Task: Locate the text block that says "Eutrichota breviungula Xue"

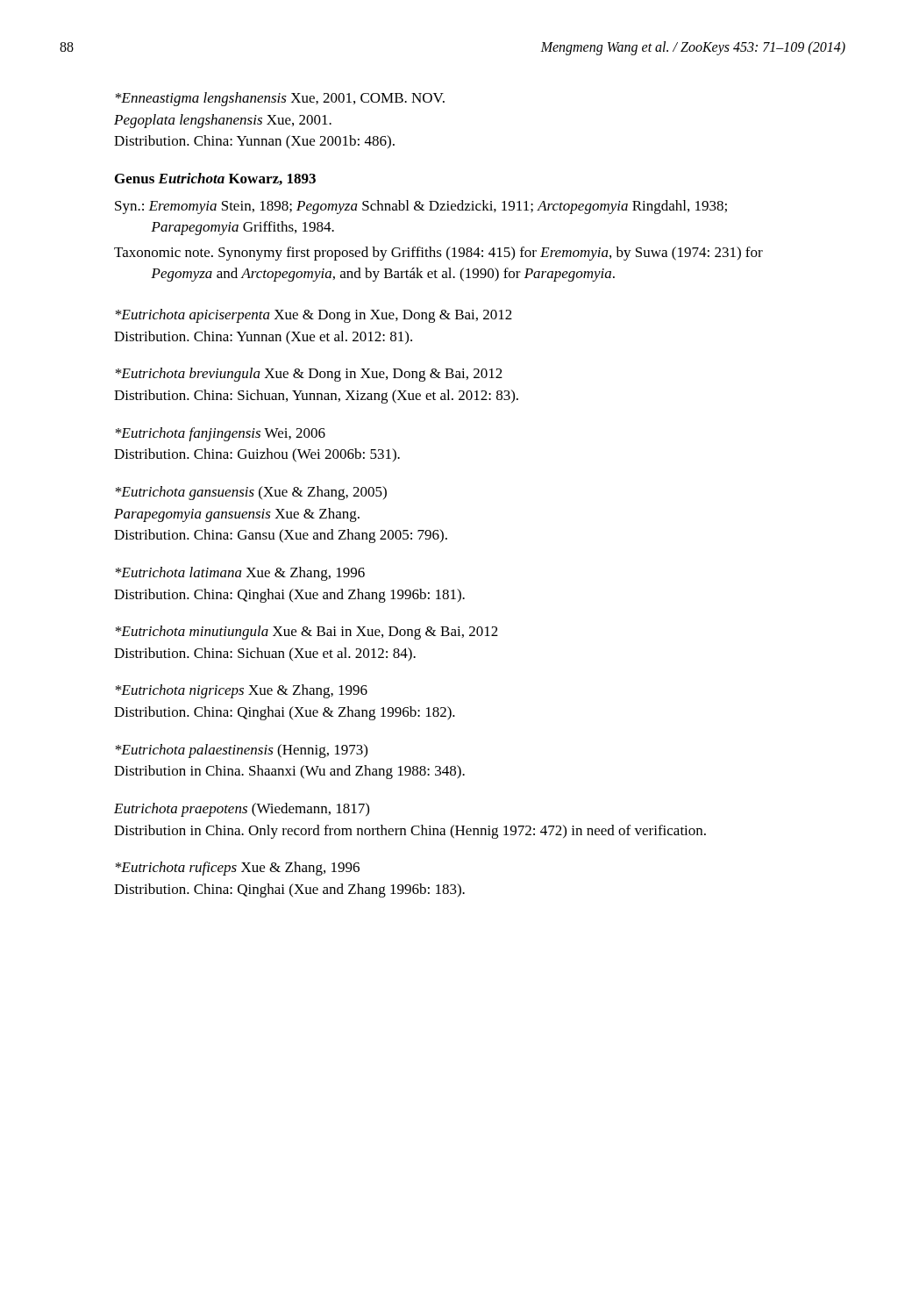Action: [x=452, y=385]
